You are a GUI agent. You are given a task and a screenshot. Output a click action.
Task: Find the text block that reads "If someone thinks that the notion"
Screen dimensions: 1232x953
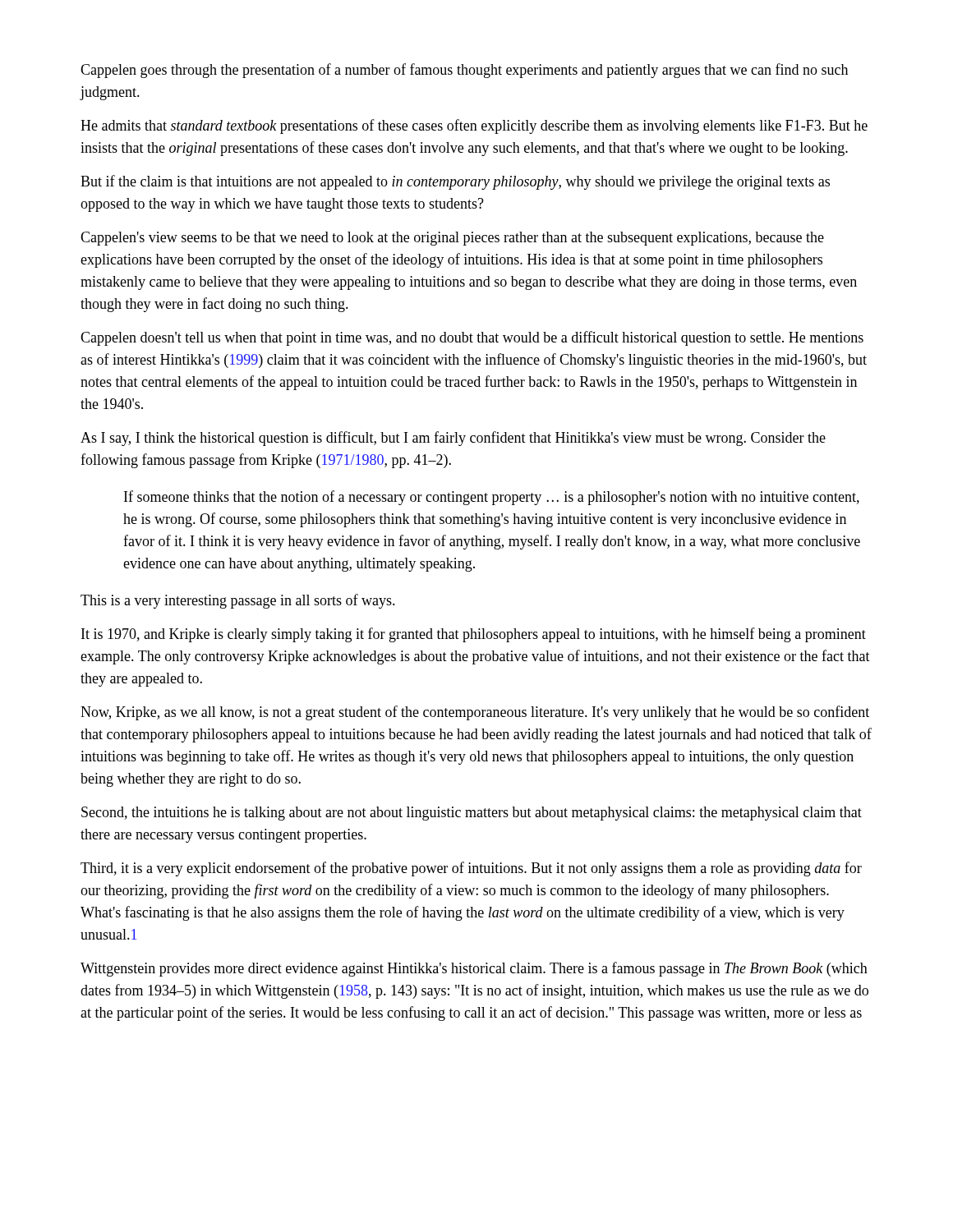tap(492, 530)
